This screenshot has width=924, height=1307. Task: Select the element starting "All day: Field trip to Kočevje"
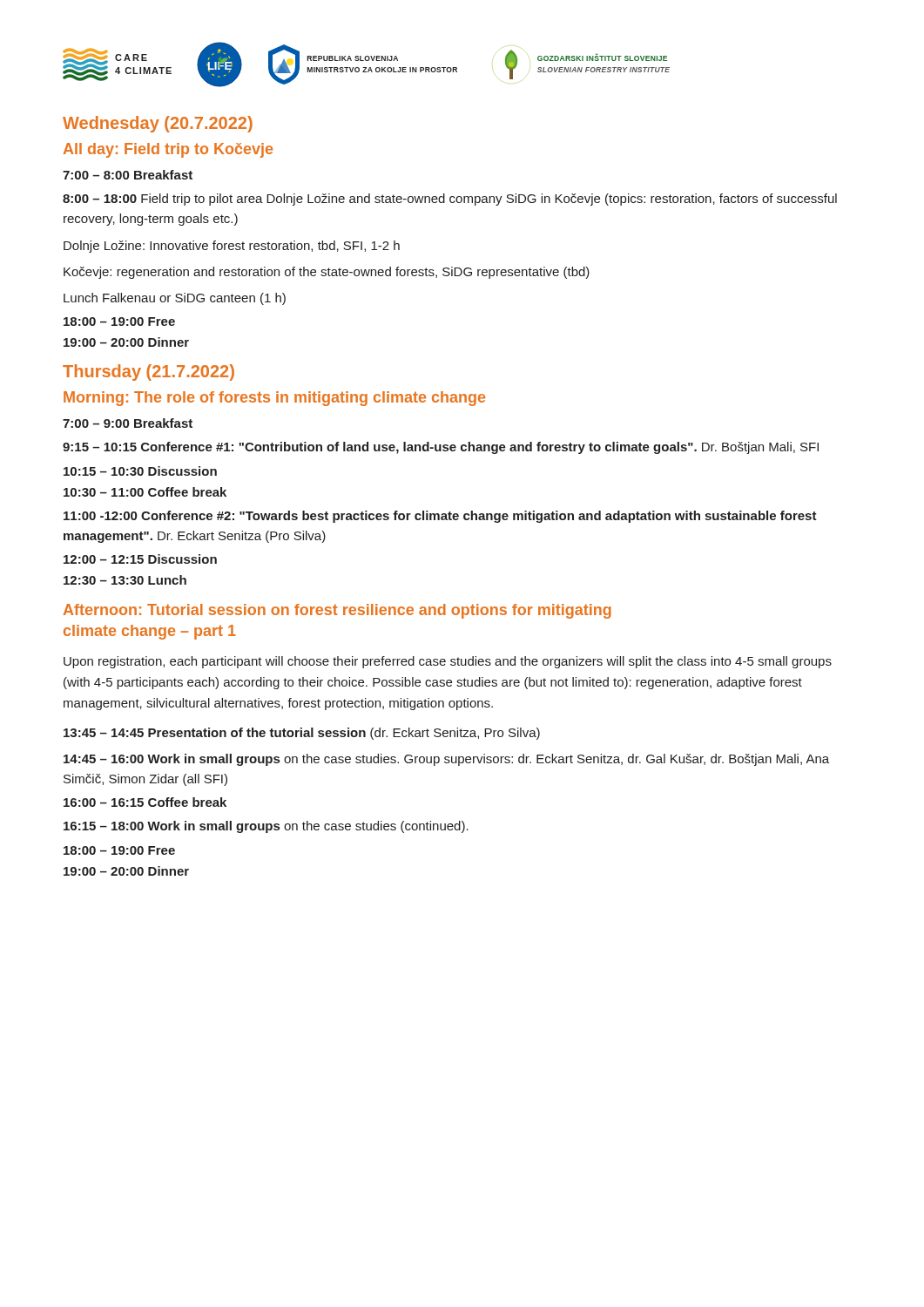coord(168,149)
